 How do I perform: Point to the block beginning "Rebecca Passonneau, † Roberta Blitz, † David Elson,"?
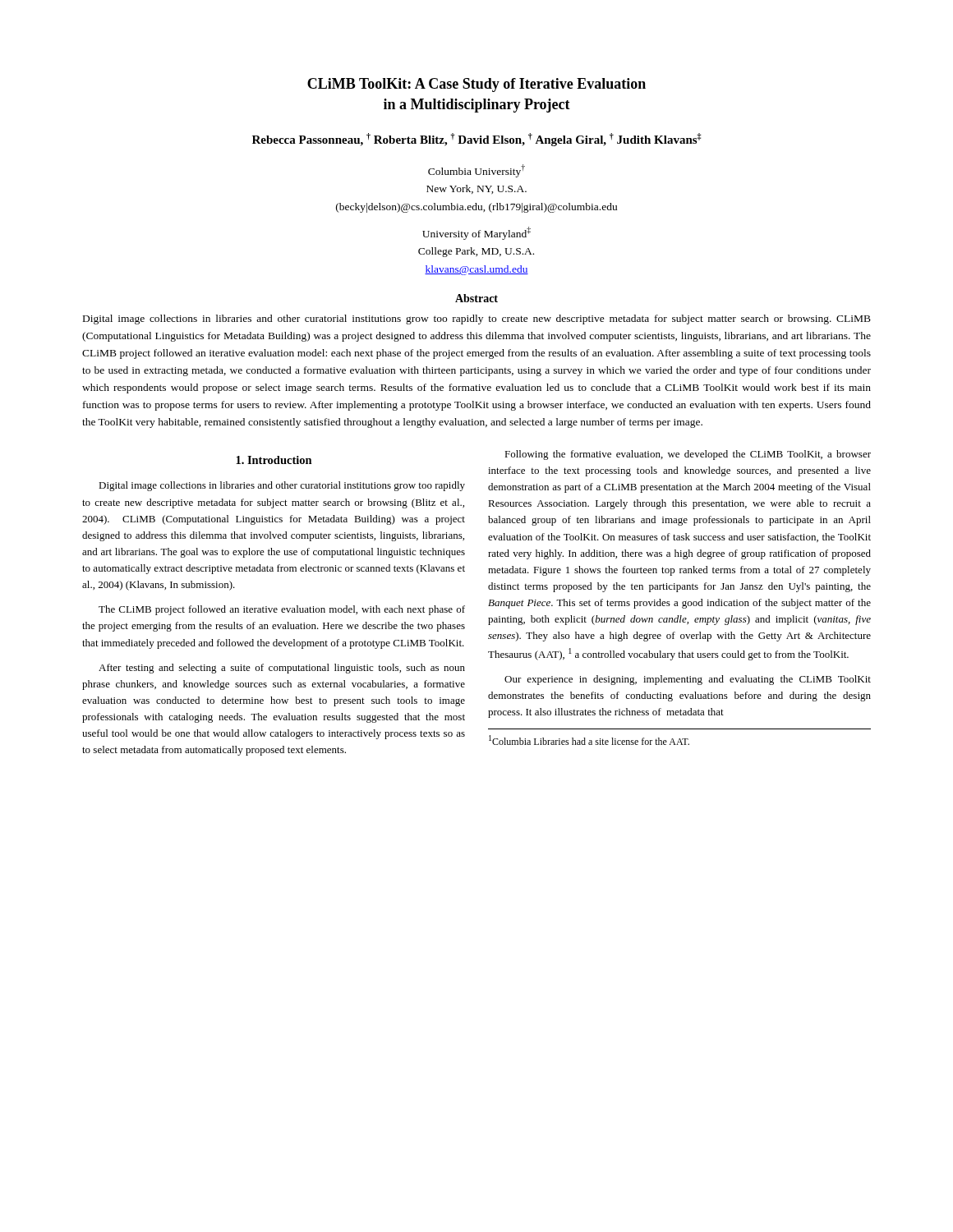pos(476,139)
